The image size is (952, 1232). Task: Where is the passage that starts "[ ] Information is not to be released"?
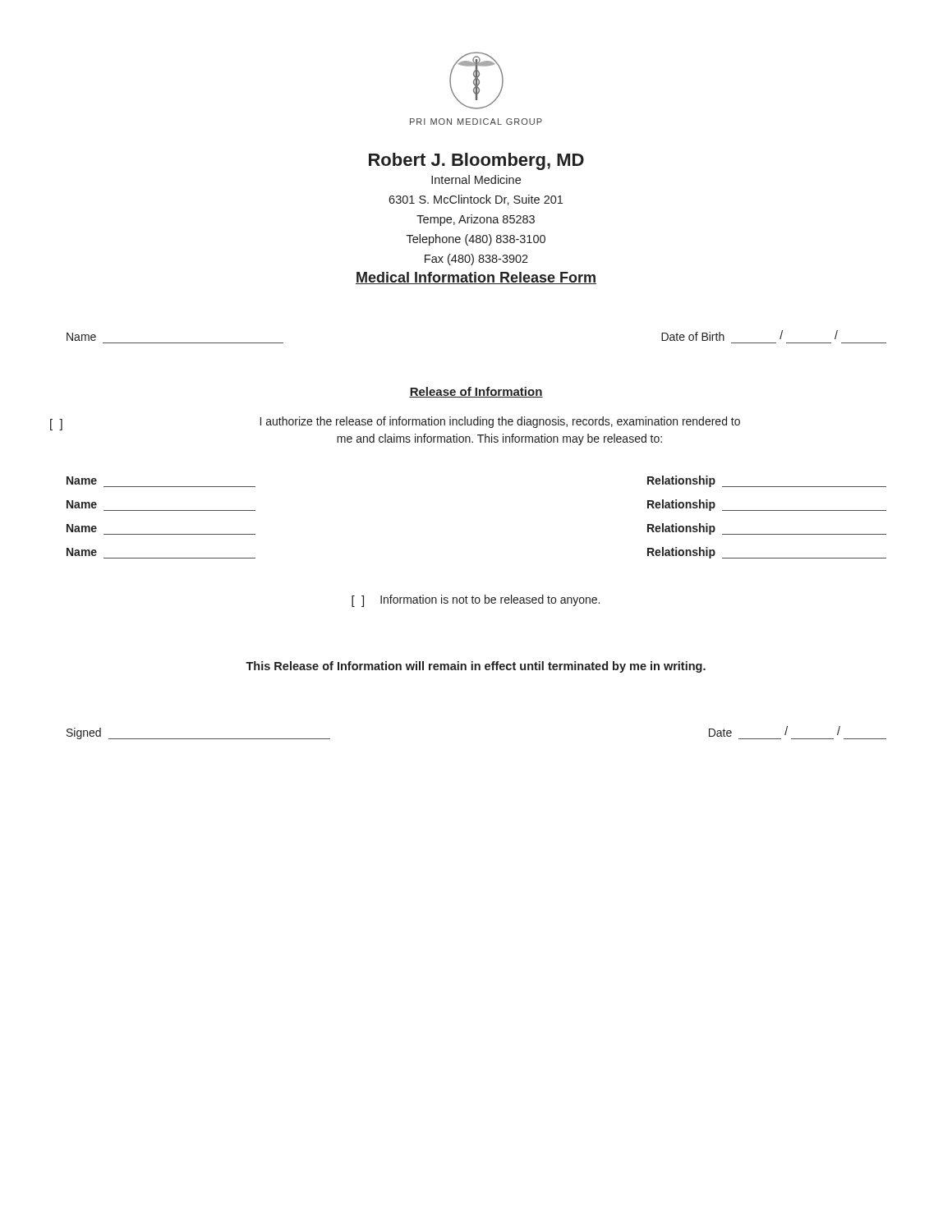pos(476,600)
